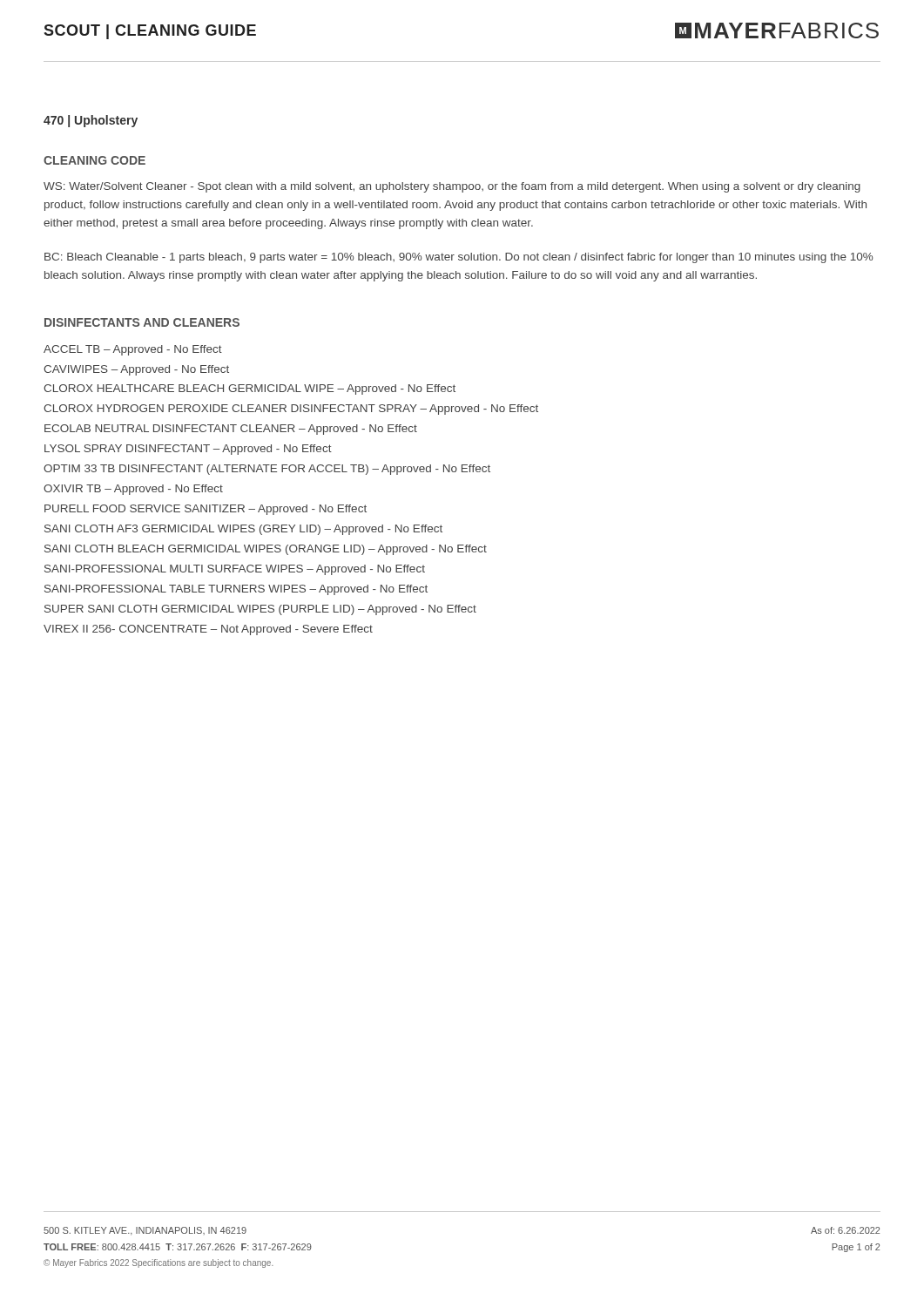Locate the region starting "BC: Bleach Cleanable -"
924x1307 pixels.
pos(458,266)
